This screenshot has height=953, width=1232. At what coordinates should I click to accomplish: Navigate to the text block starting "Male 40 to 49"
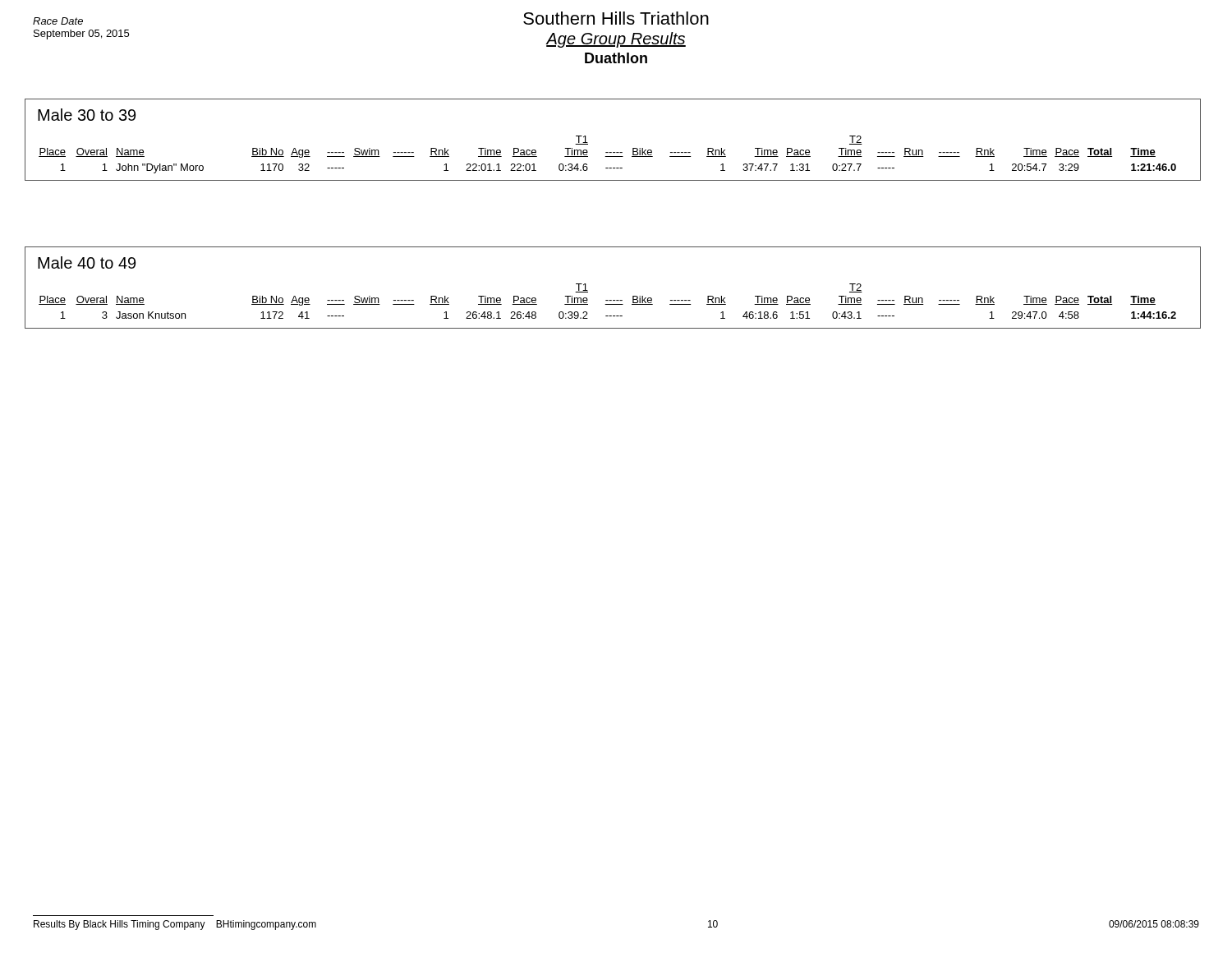click(613, 288)
